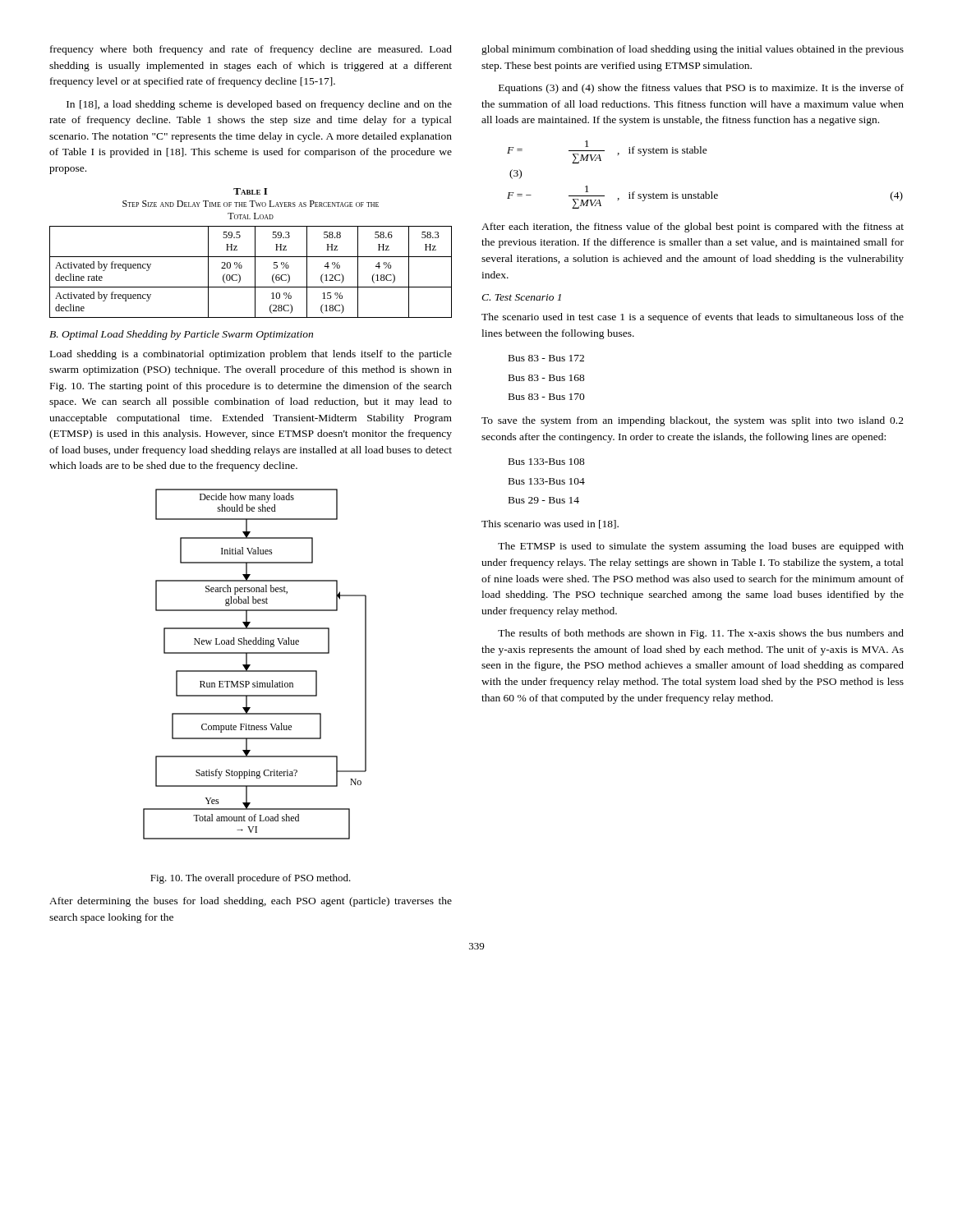Click on the text starting "After determining the buses for load"
953x1232 pixels.
coord(251,909)
